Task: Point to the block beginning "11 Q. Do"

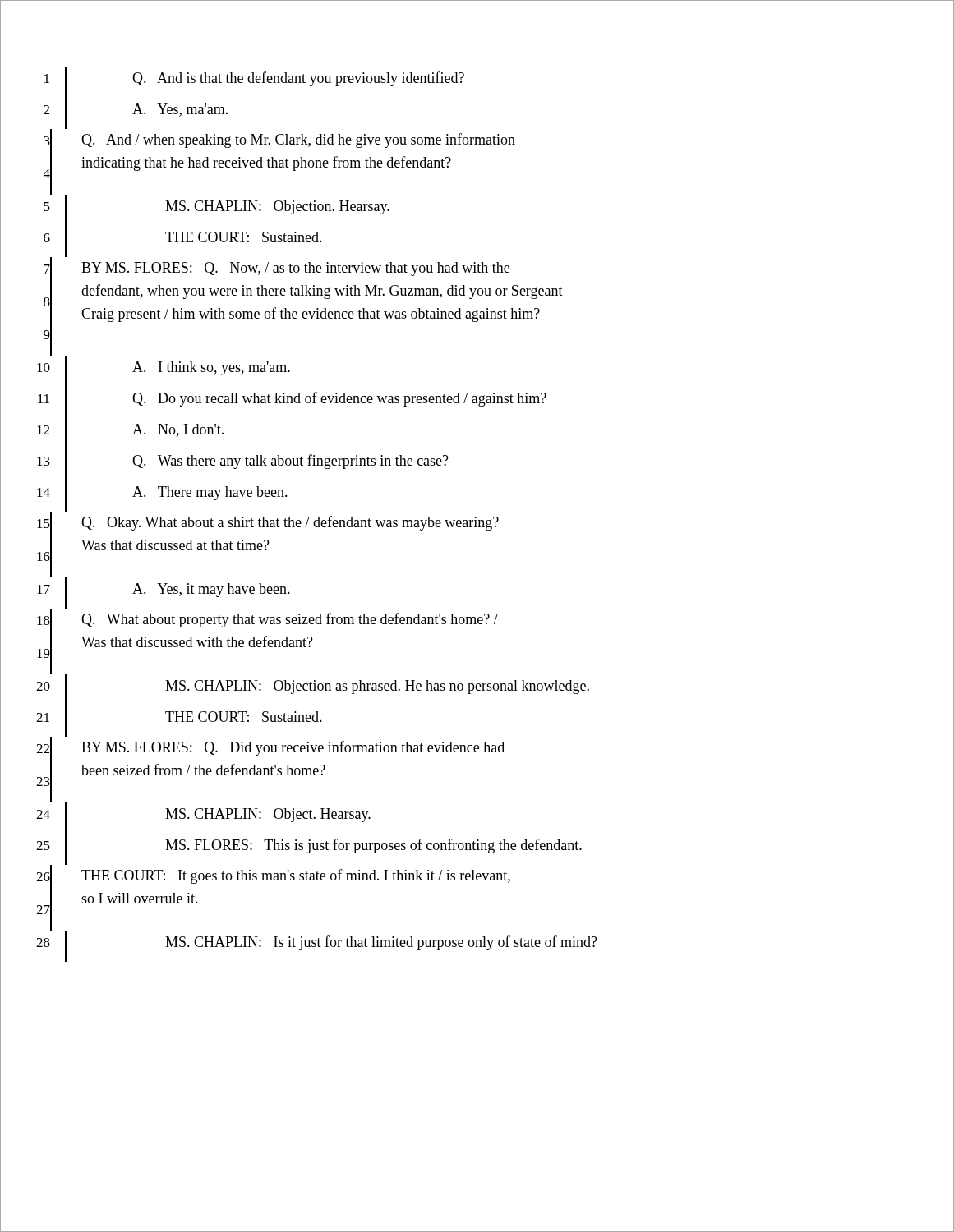Action: coord(477,402)
